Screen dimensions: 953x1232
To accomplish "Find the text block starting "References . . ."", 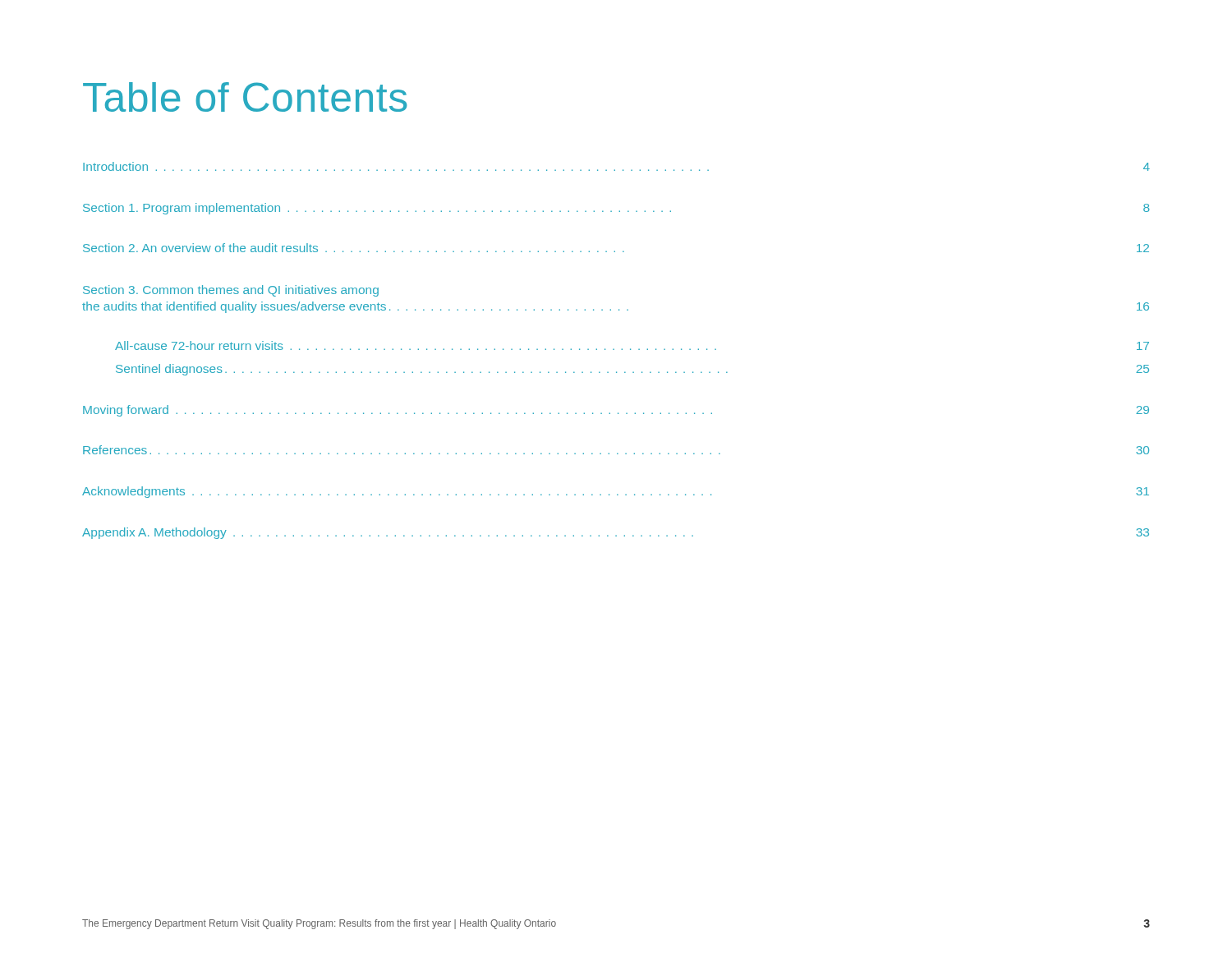I will point(616,450).
